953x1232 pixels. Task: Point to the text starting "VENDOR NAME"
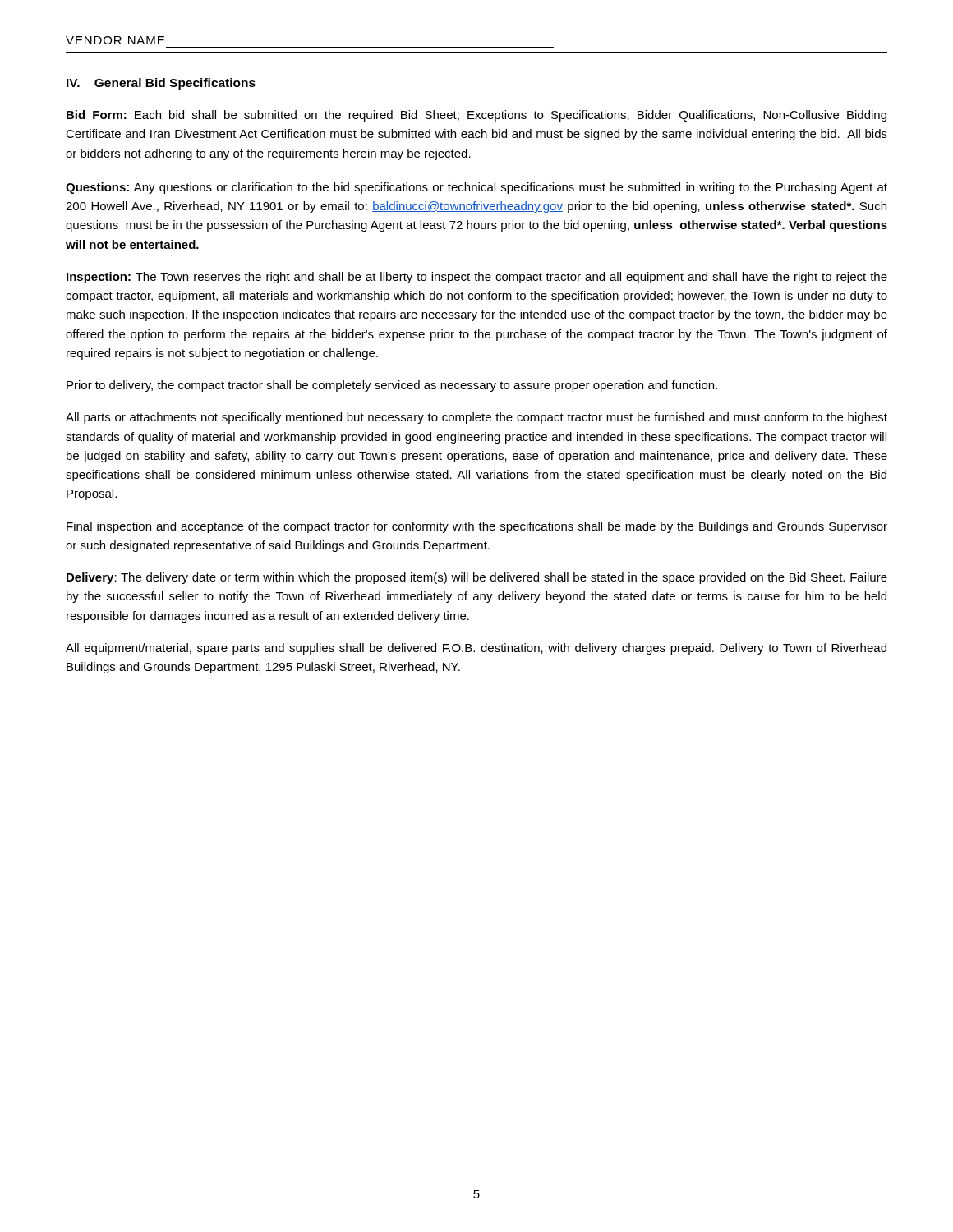point(310,40)
